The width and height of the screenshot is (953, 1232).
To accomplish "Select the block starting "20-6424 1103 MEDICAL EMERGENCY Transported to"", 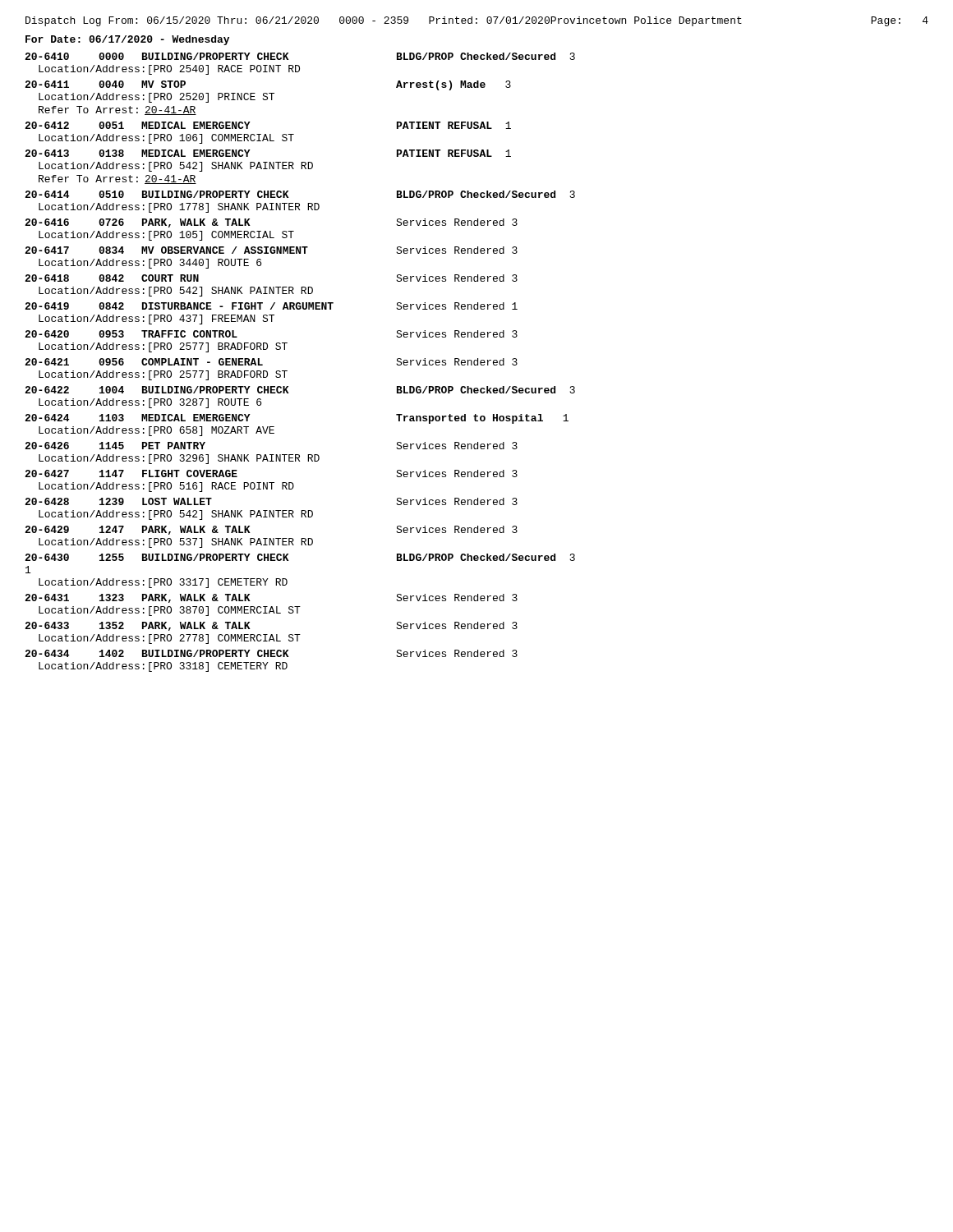I will (476, 425).
